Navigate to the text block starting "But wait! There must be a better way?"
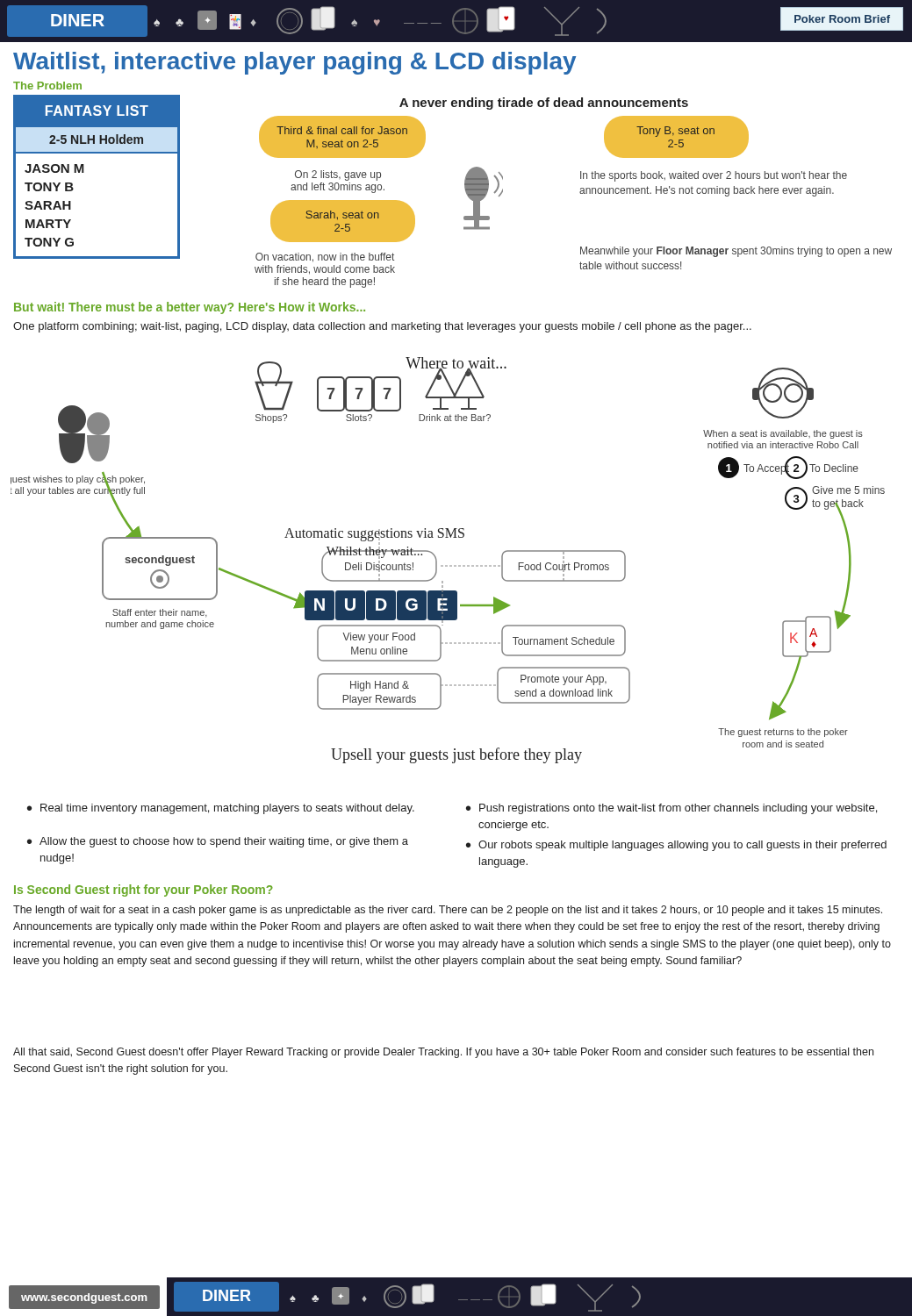This screenshot has height=1316, width=912. tap(190, 307)
